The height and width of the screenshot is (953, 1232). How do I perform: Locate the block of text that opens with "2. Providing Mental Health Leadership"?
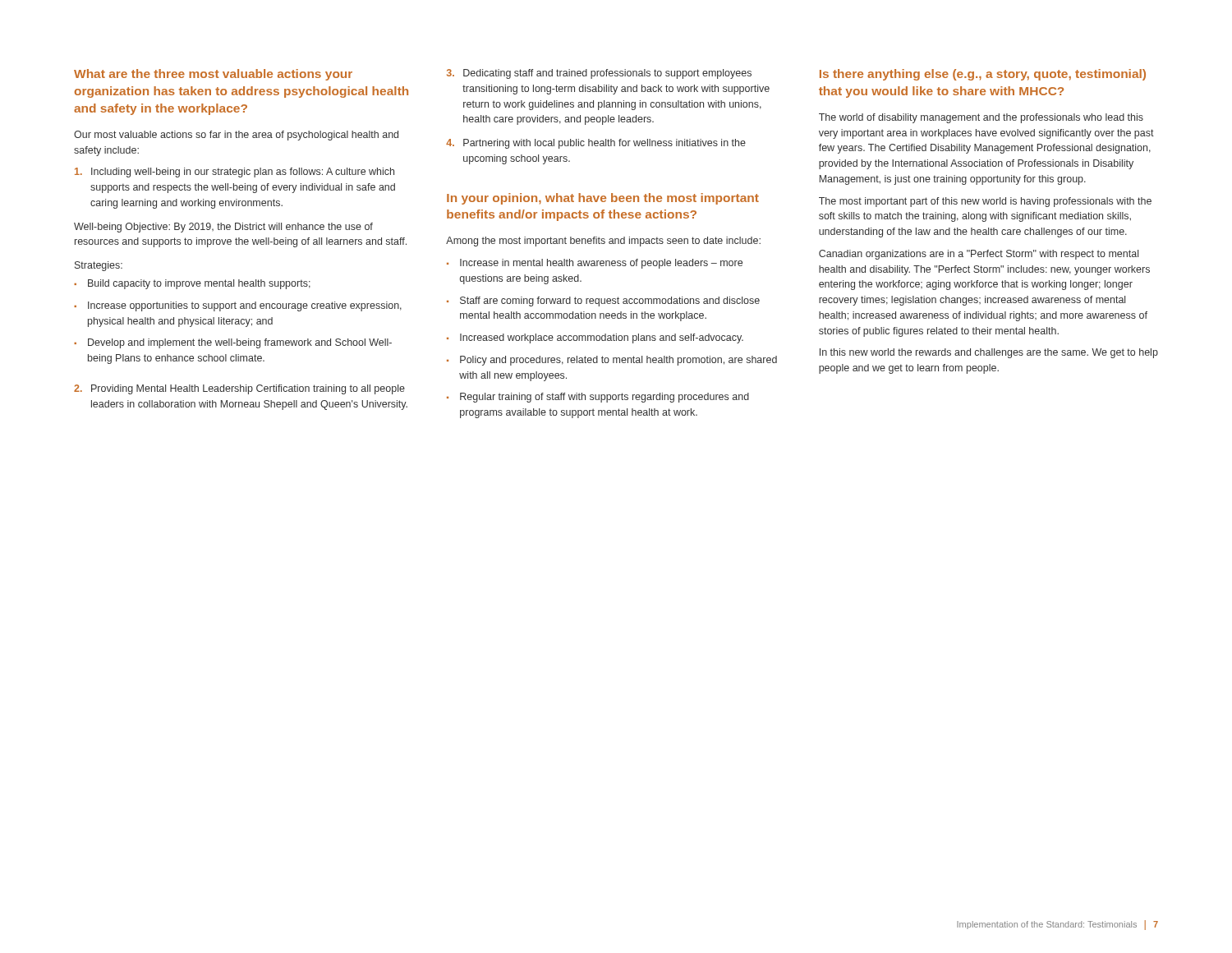[x=244, y=396]
